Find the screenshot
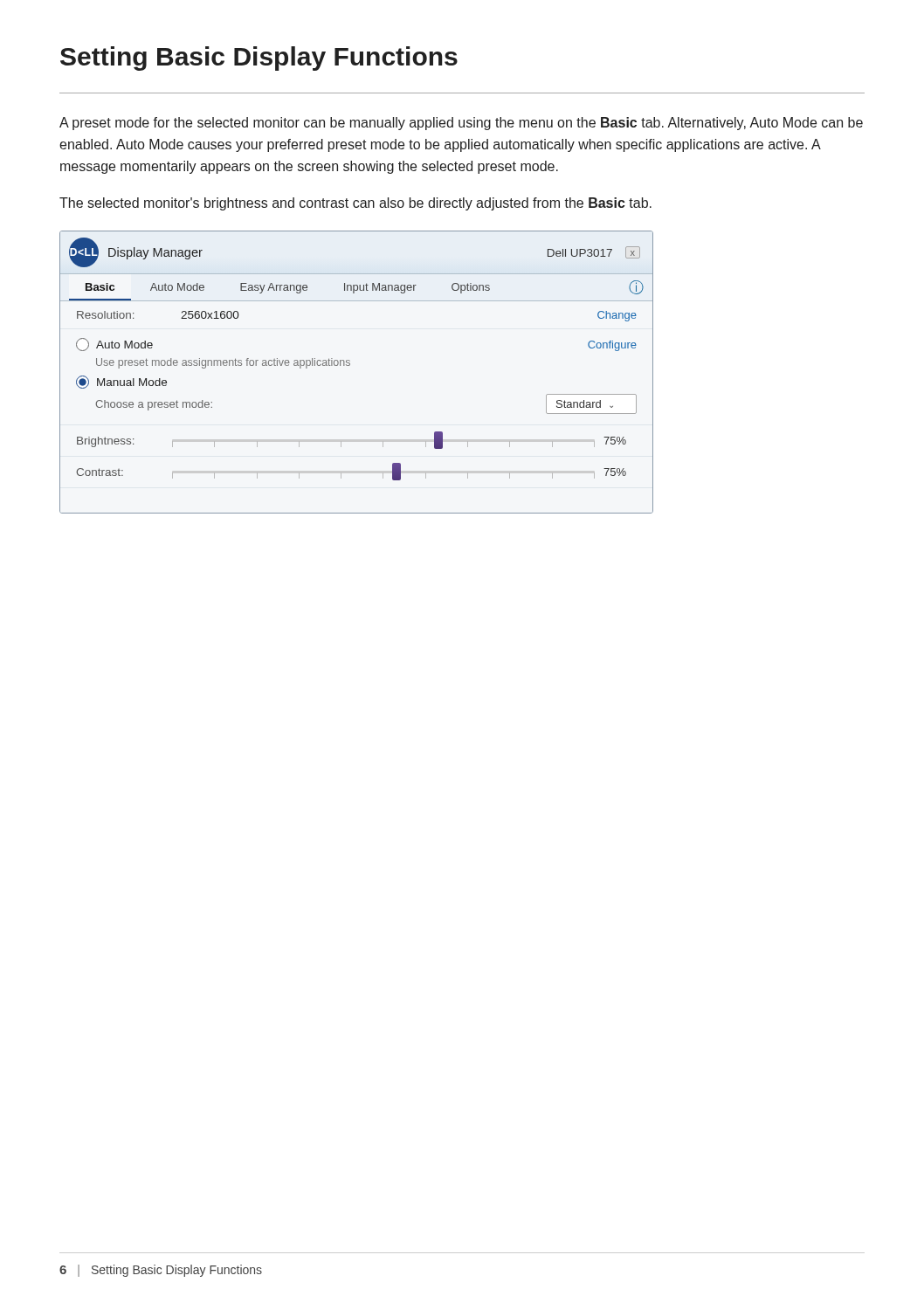This screenshot has height=1310, width=924. (x=356, y=372)
